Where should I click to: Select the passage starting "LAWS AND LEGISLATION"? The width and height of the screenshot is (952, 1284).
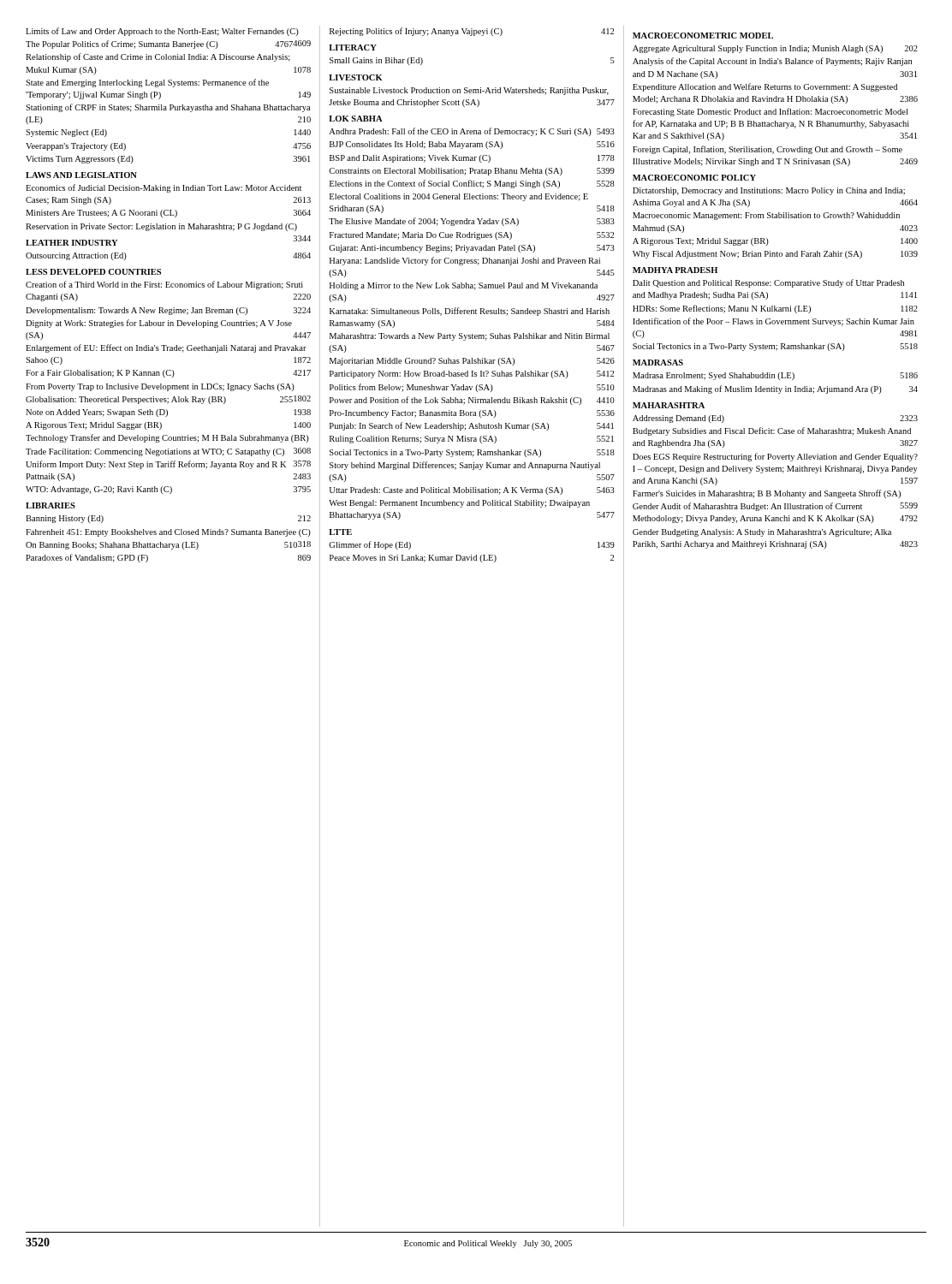[x=81, y=175]
